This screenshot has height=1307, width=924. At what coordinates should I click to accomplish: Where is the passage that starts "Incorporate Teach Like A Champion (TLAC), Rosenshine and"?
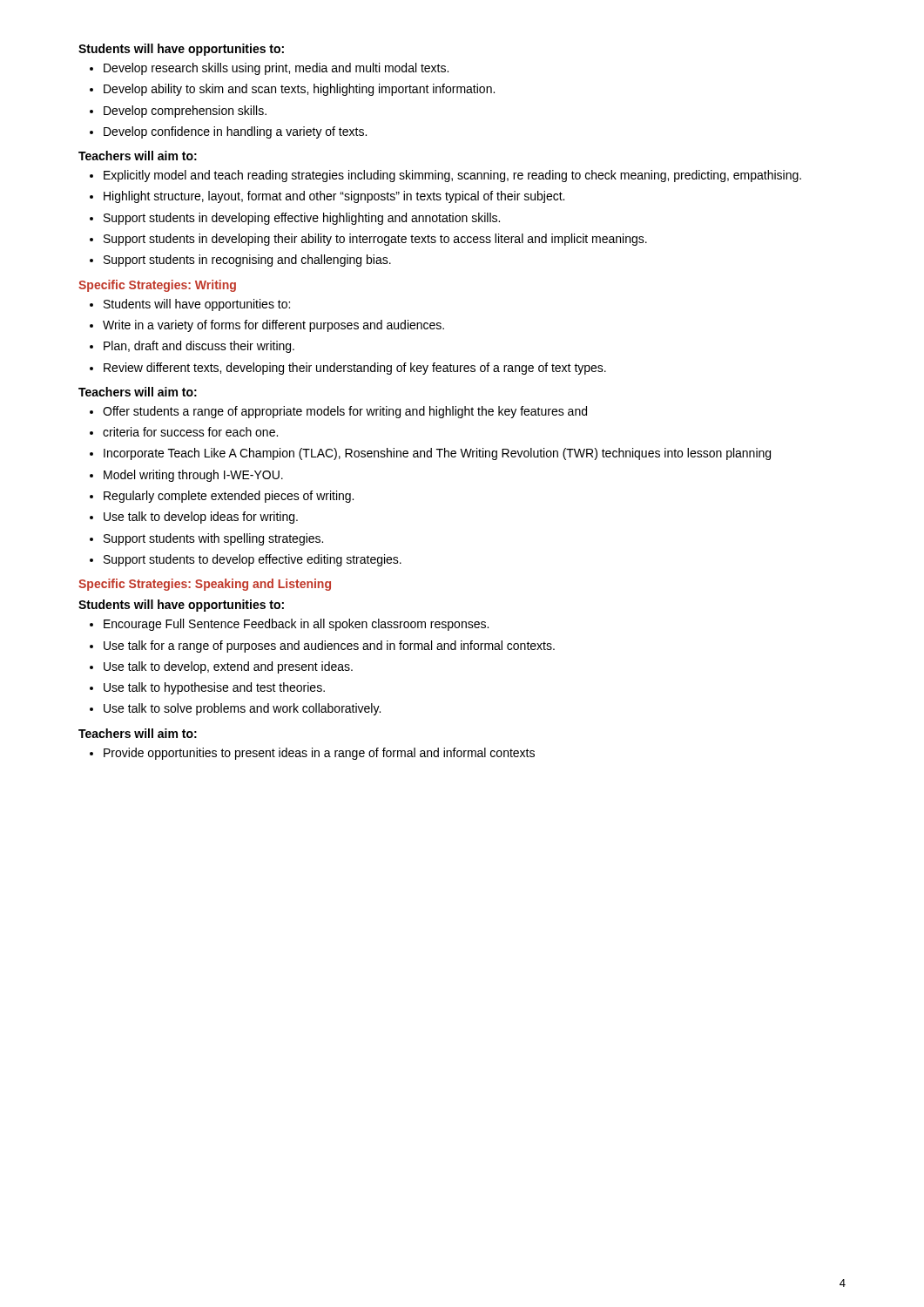coord(437,453)
